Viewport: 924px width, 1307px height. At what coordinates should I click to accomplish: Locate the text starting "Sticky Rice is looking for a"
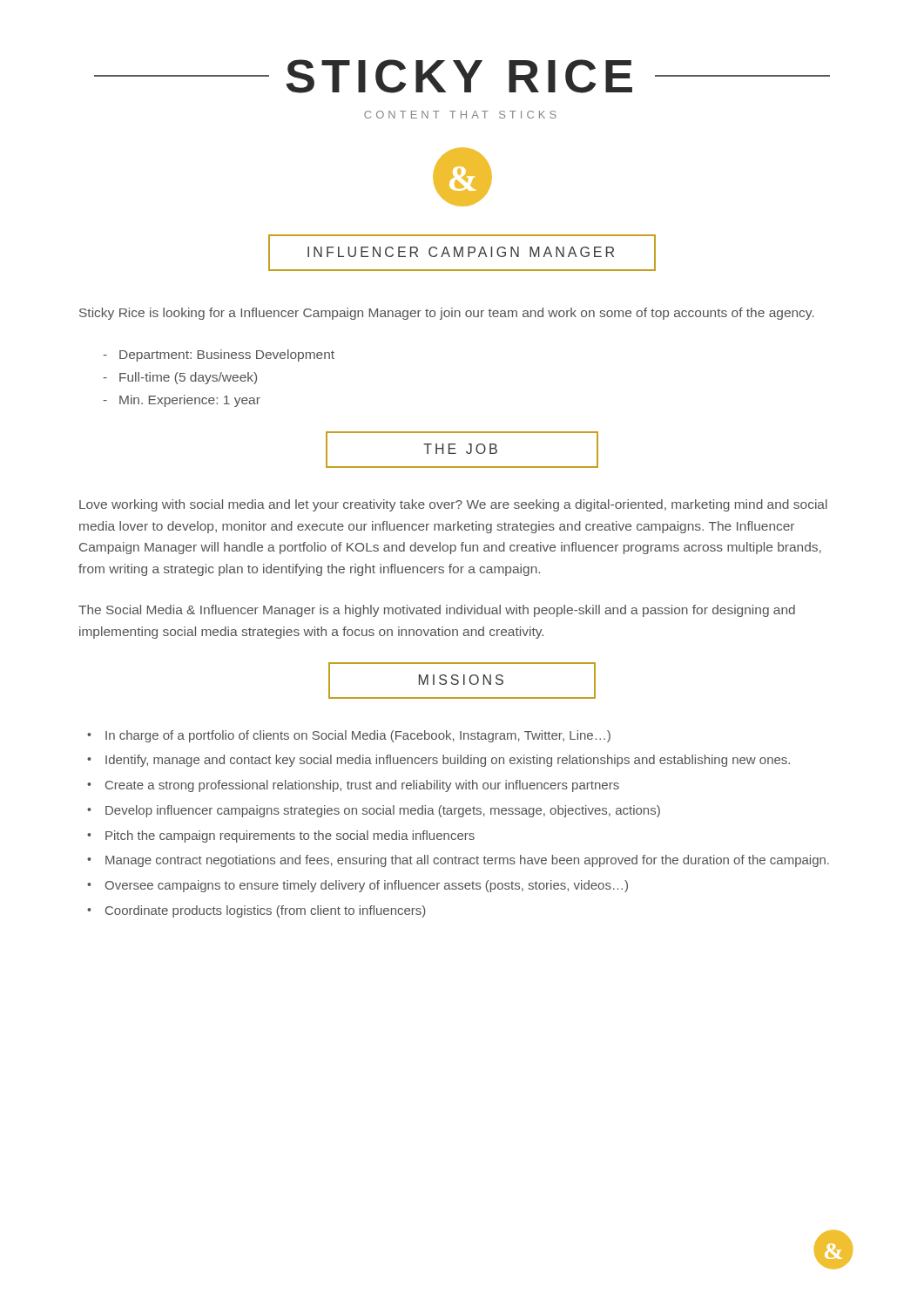tap(447, 312)
